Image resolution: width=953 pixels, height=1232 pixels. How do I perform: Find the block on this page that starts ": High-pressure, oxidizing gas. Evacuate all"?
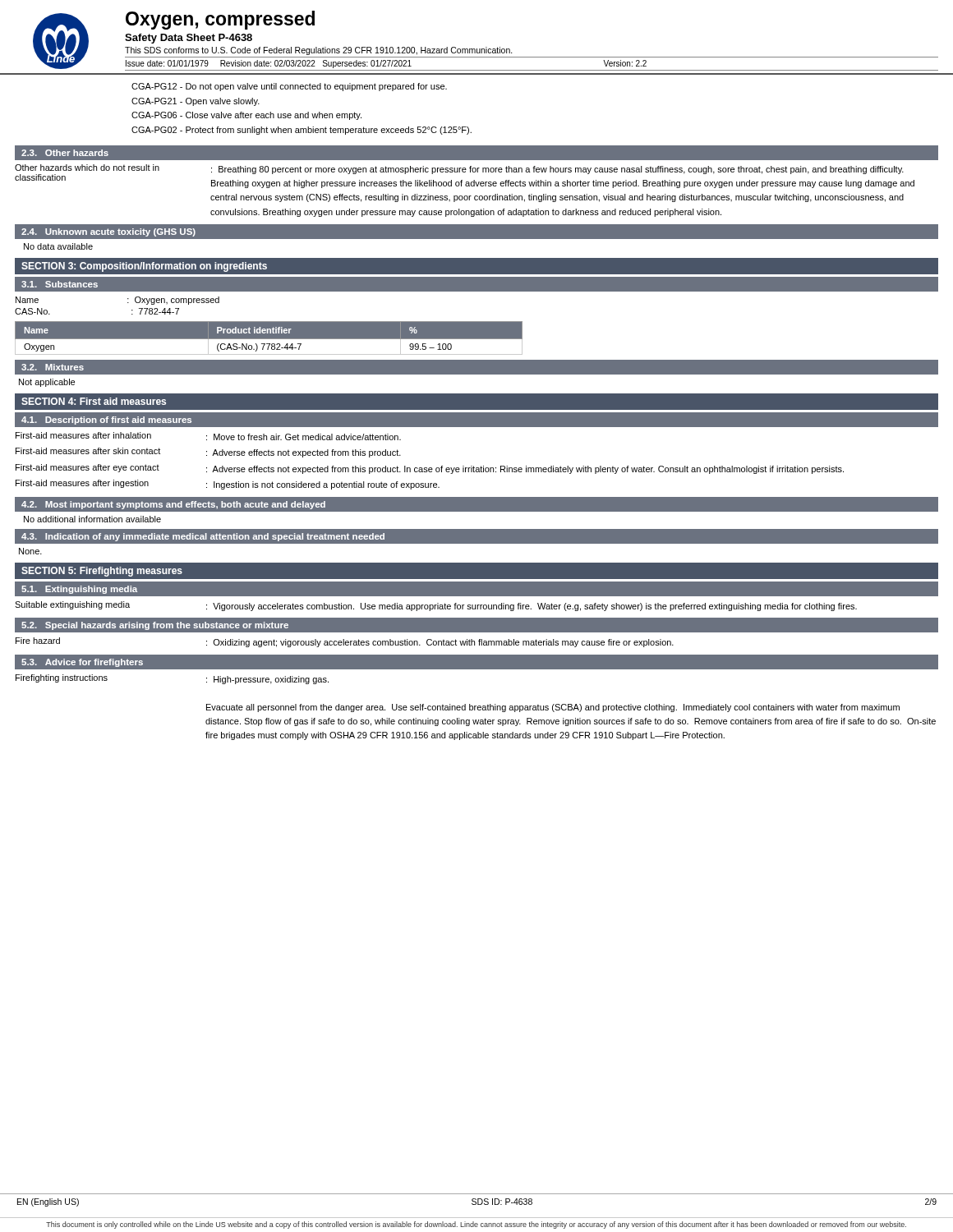click(x=571, y=707)
